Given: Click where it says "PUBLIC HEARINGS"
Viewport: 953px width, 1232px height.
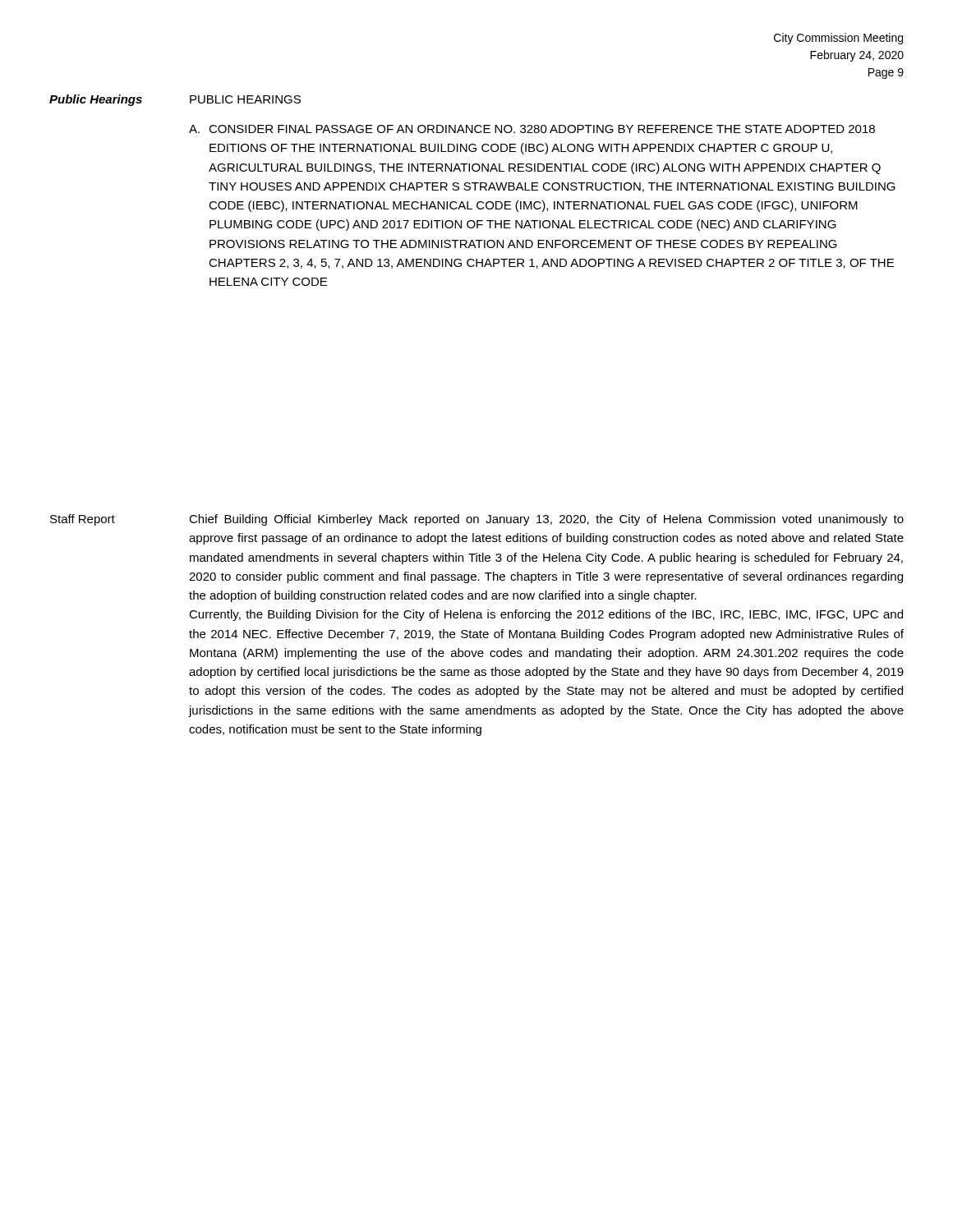Looking at the screenshot, I should coord(245,99).
